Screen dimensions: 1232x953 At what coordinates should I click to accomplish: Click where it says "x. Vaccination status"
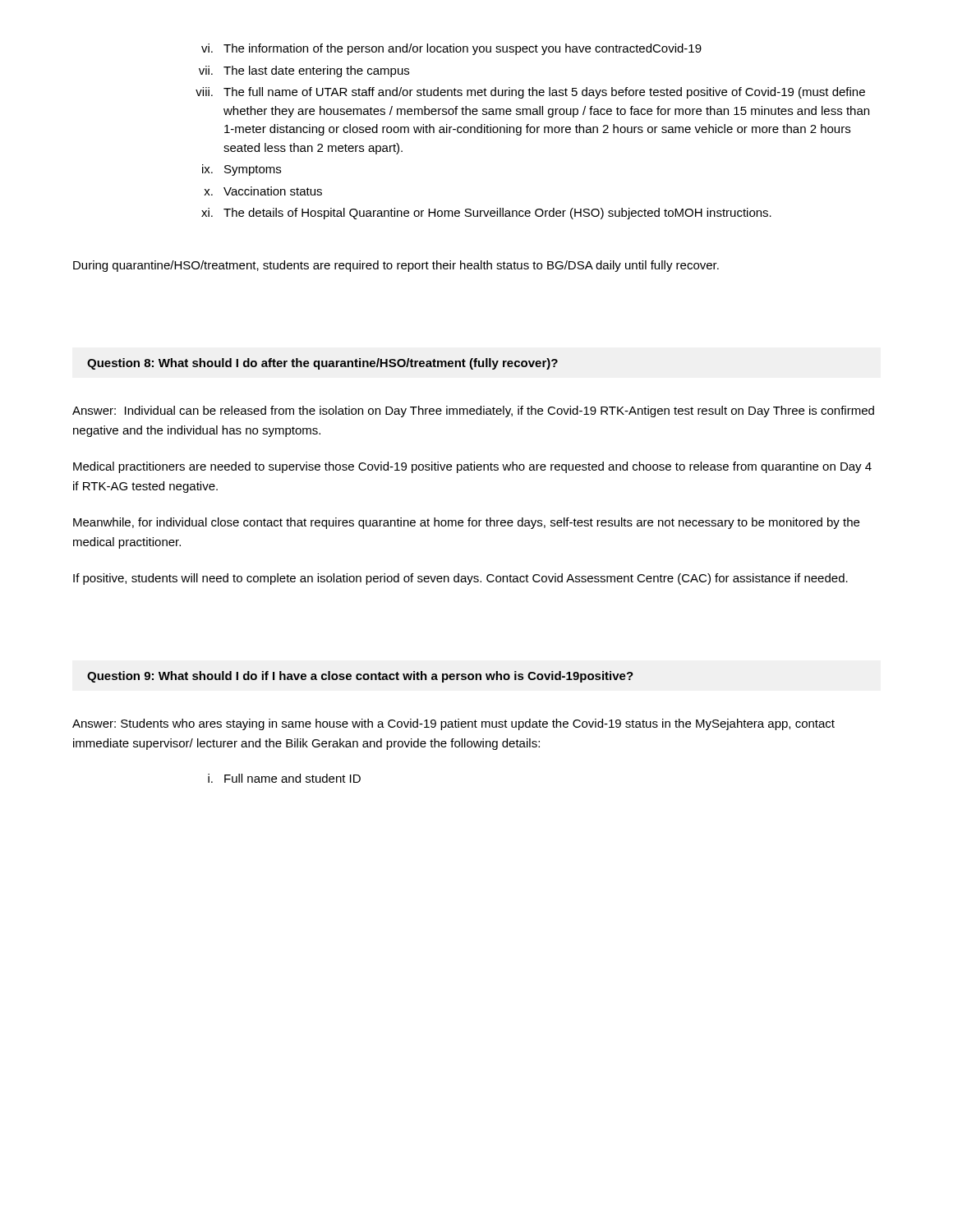tap(263, 191)
